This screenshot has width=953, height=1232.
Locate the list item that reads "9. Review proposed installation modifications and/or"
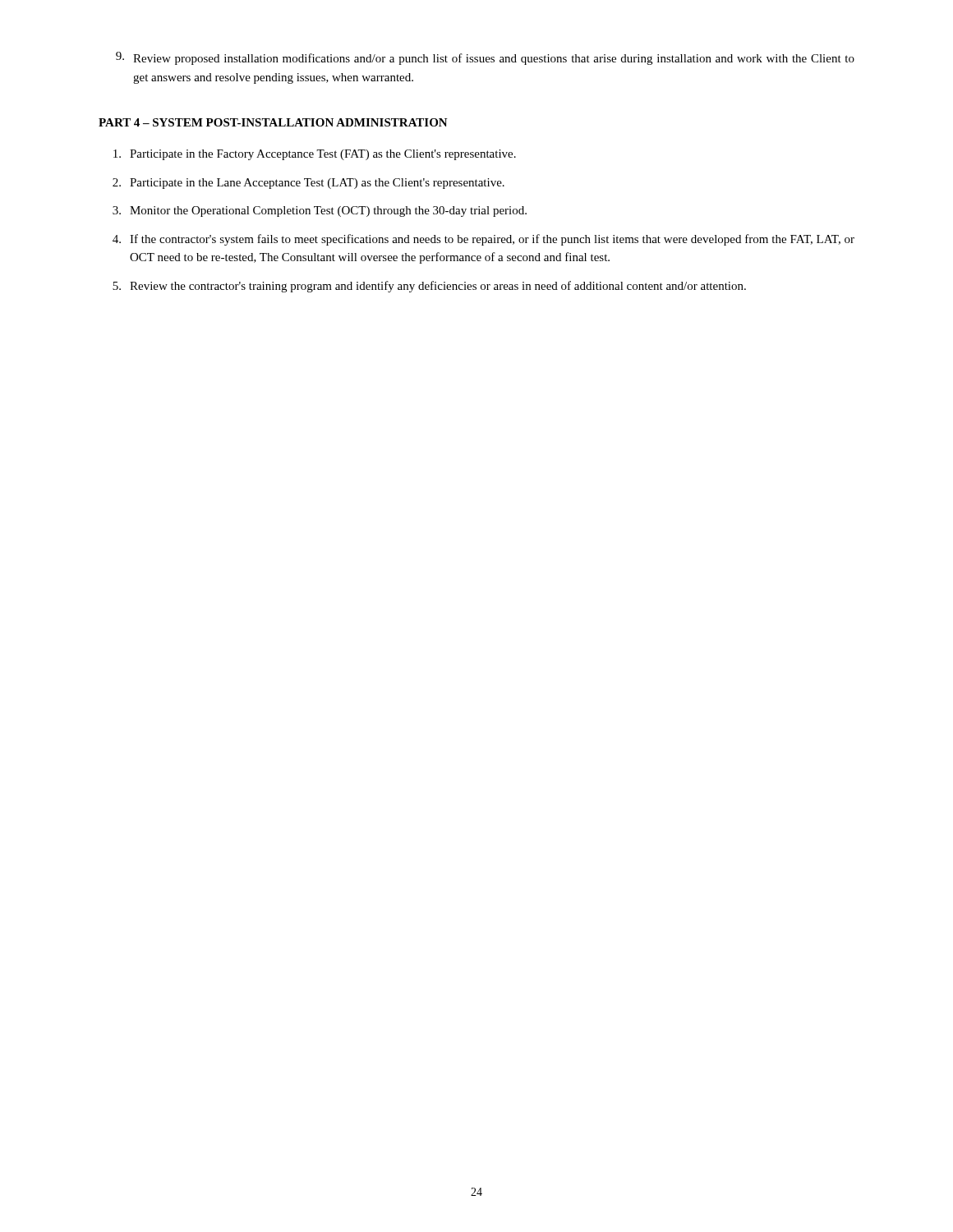coord(476,68)
